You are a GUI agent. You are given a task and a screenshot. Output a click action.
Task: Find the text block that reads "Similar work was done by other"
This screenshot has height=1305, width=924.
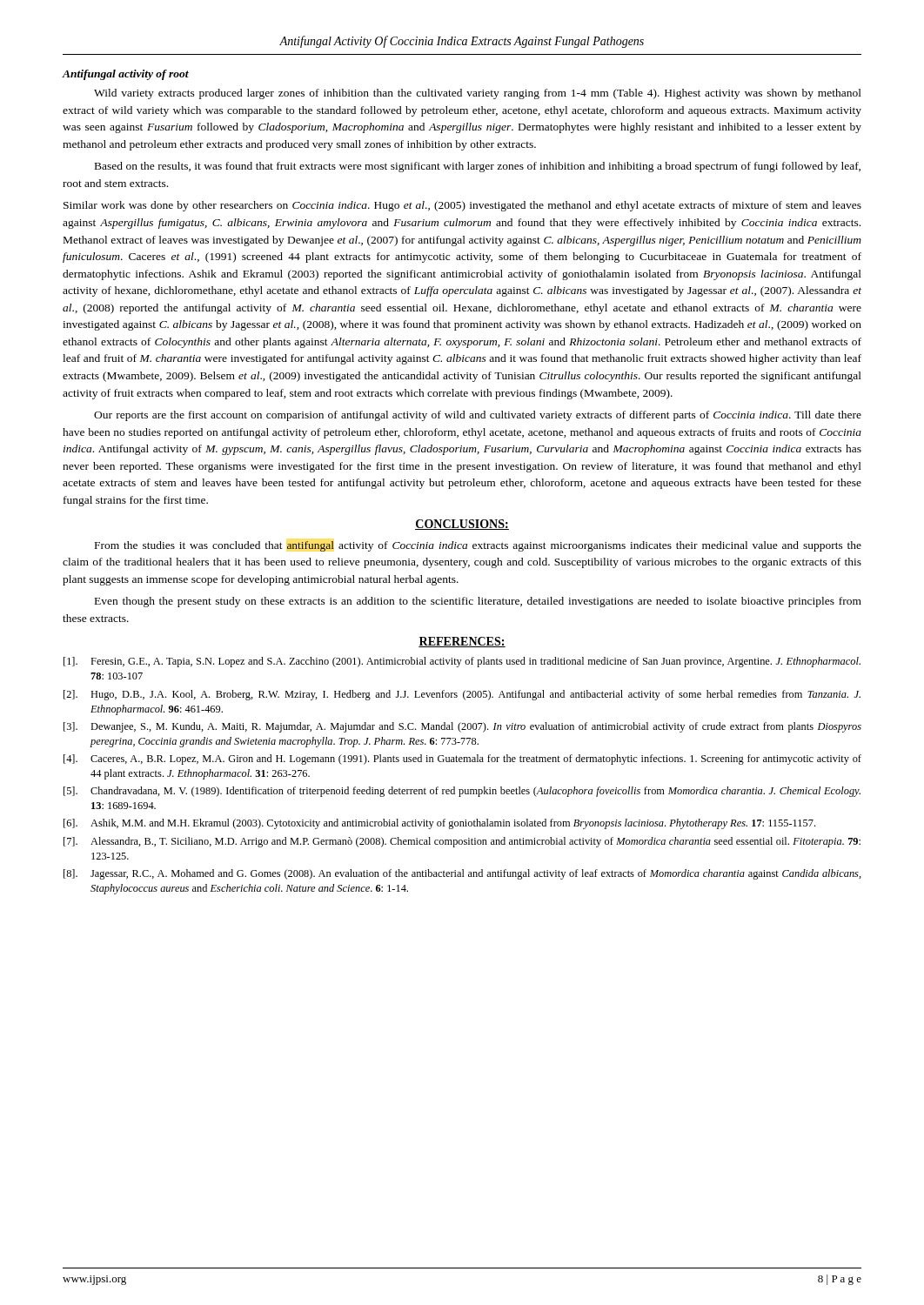point(462,353)
